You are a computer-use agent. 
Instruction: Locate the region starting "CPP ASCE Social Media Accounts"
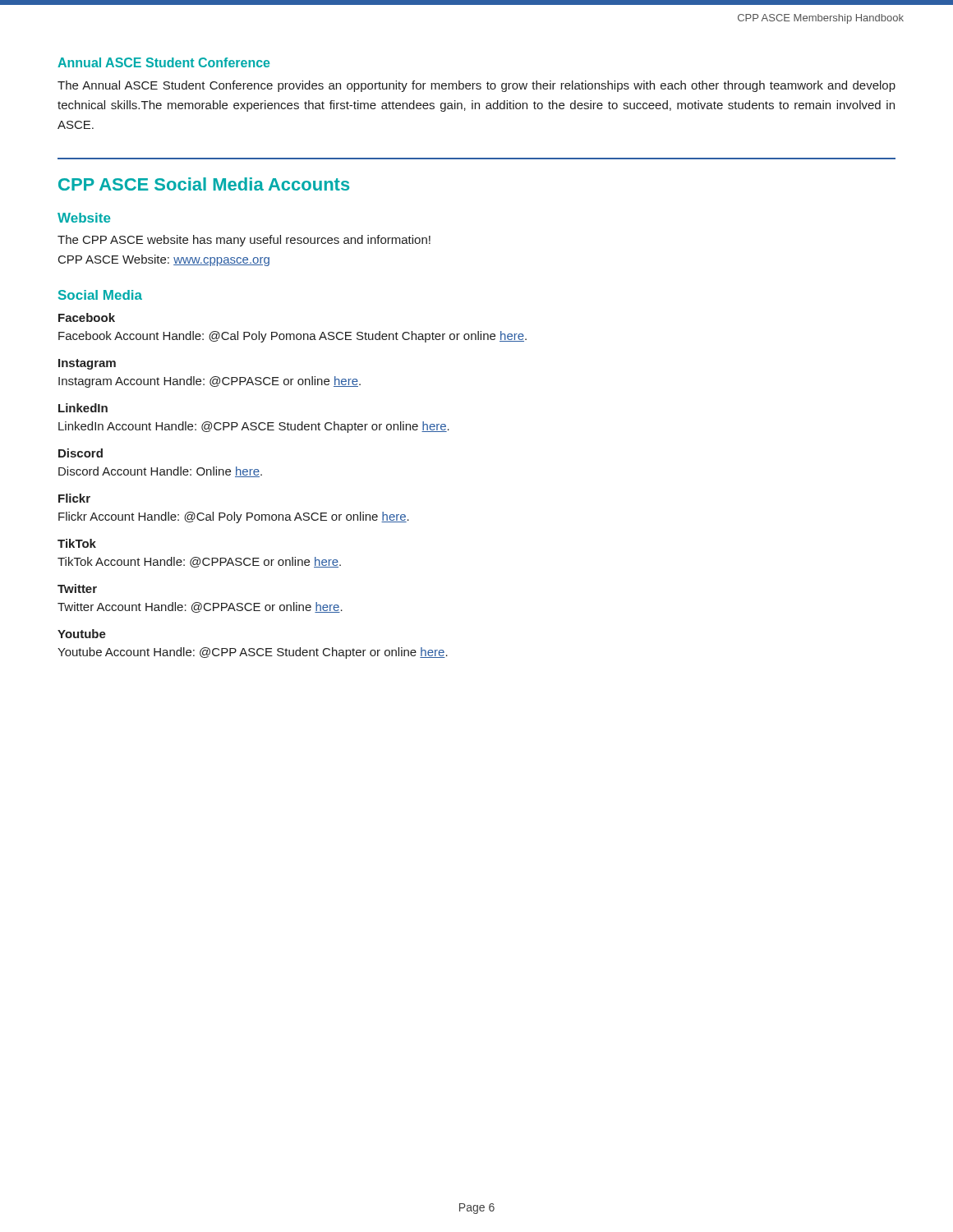point(204,184)
